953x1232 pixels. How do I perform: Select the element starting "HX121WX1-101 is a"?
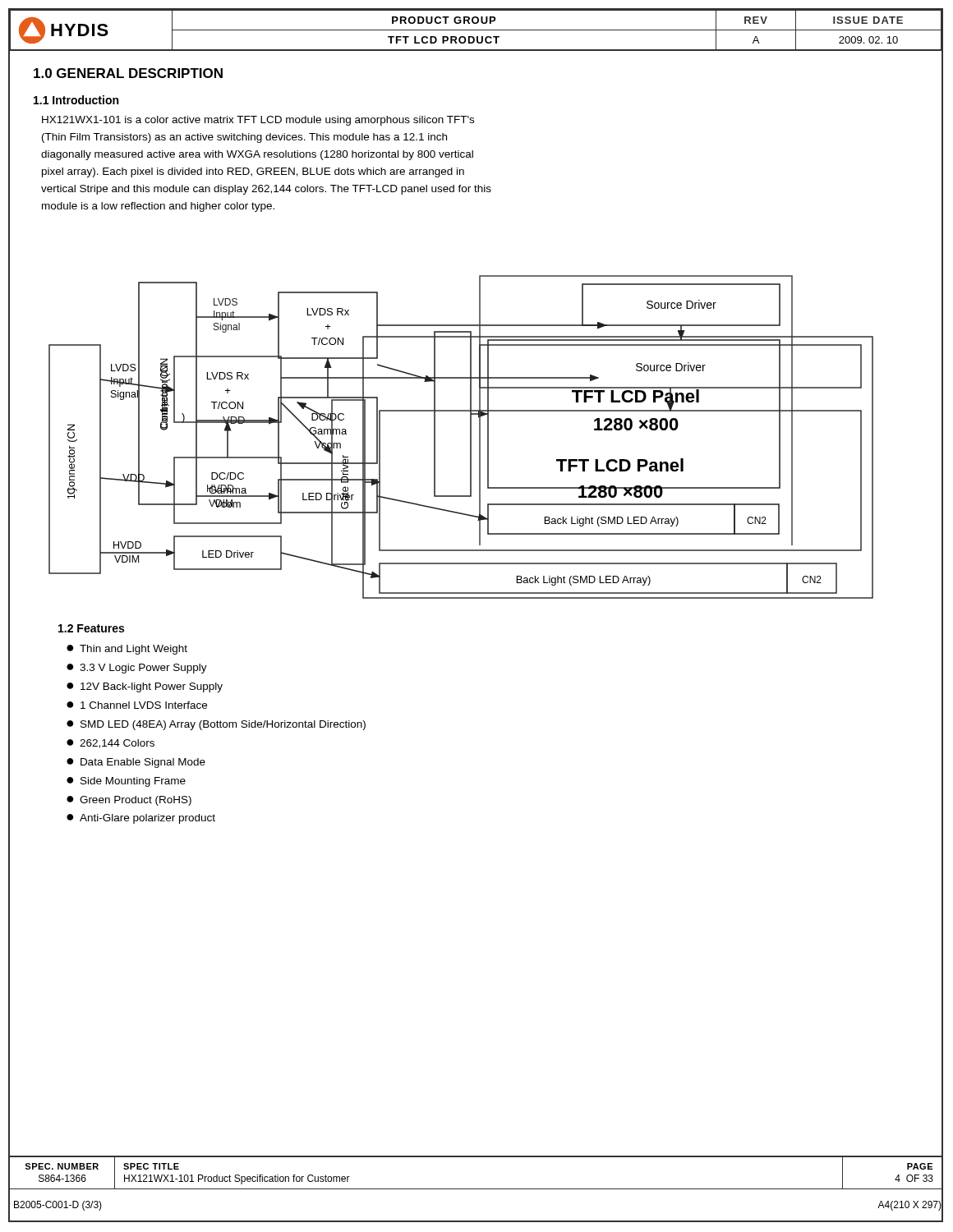click(x=480, y=163)
